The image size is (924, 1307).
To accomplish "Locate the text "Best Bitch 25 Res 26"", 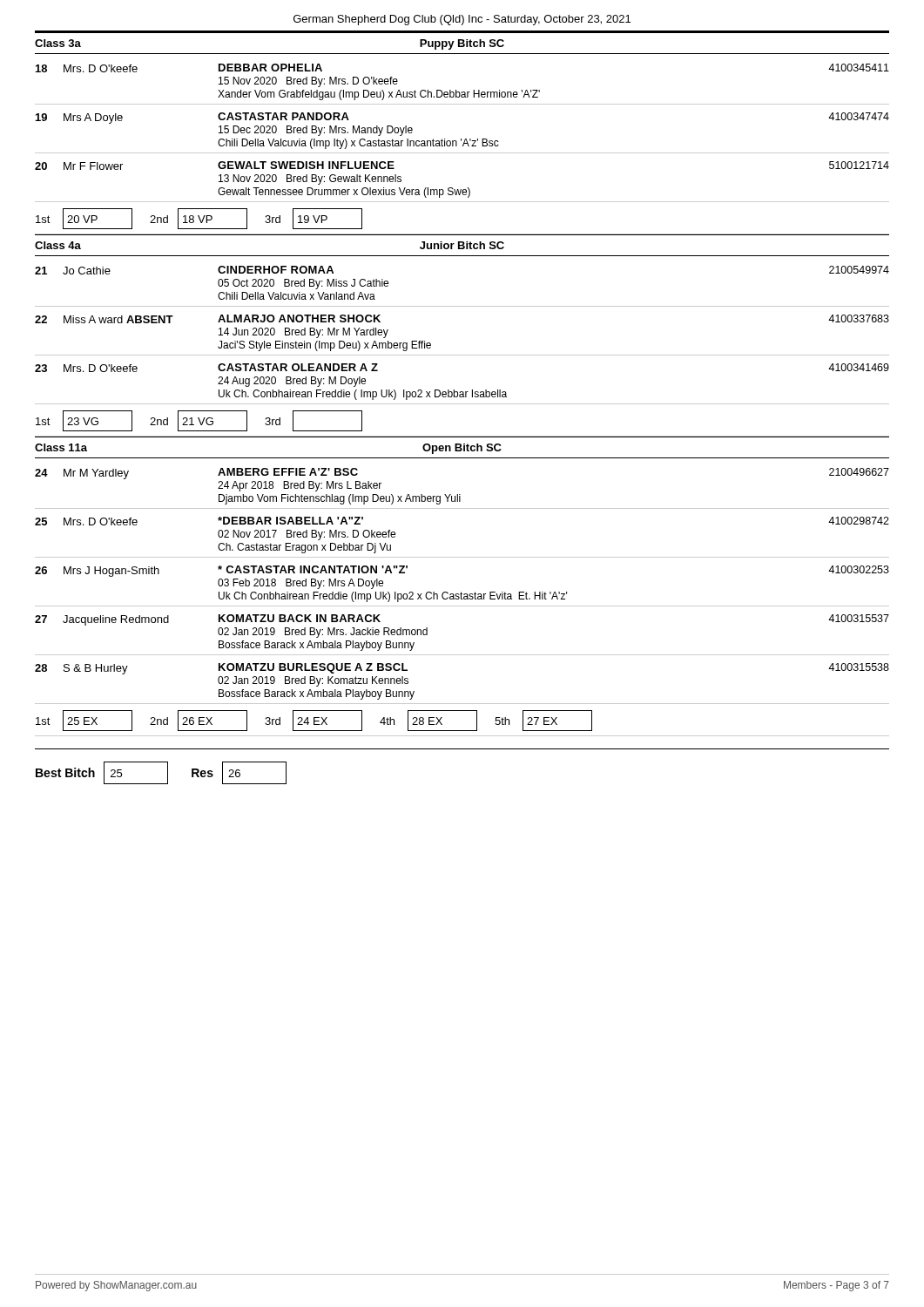I will tap(161, 773).
